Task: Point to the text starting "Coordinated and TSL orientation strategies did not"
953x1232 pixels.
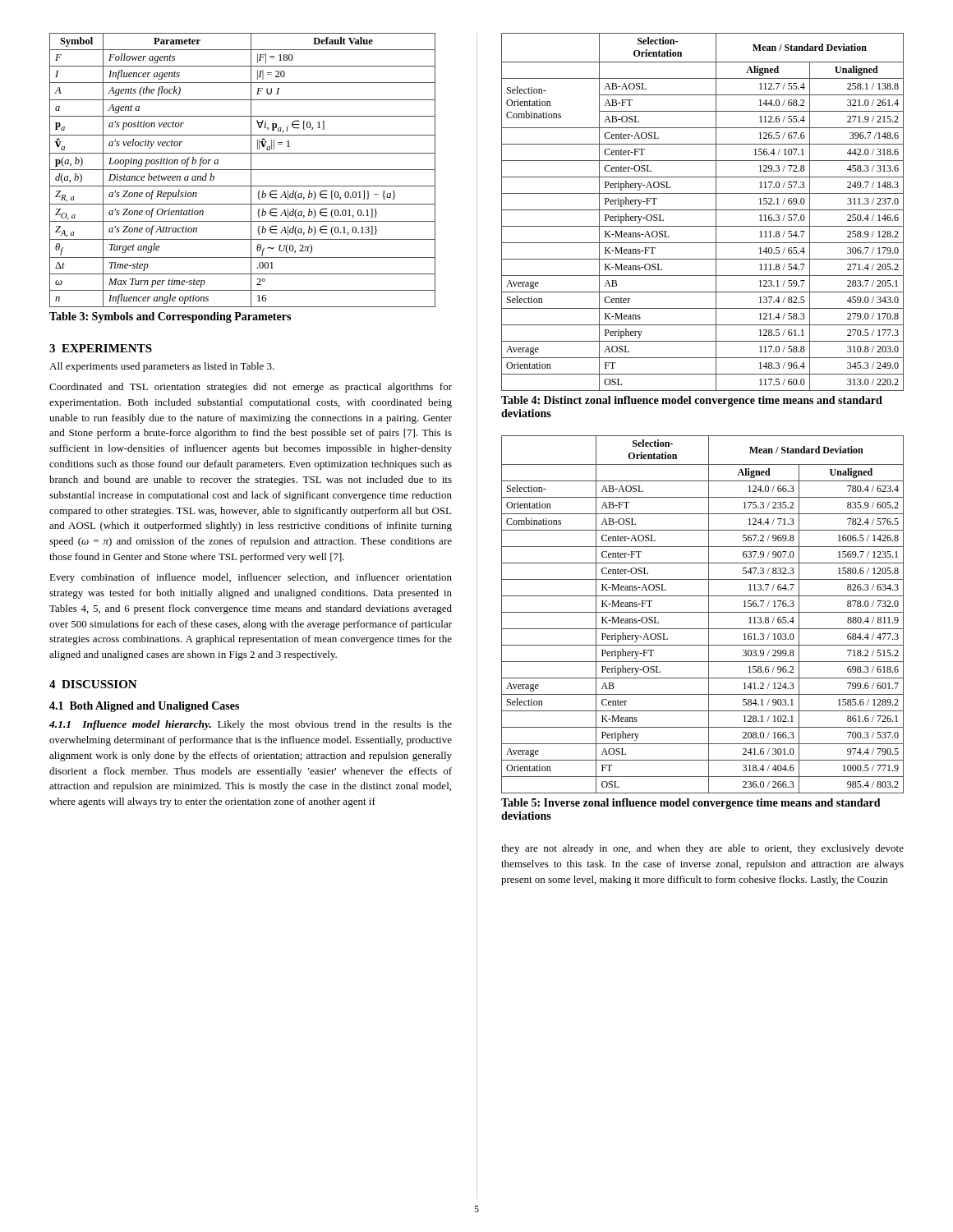Action: pos(251,471)
